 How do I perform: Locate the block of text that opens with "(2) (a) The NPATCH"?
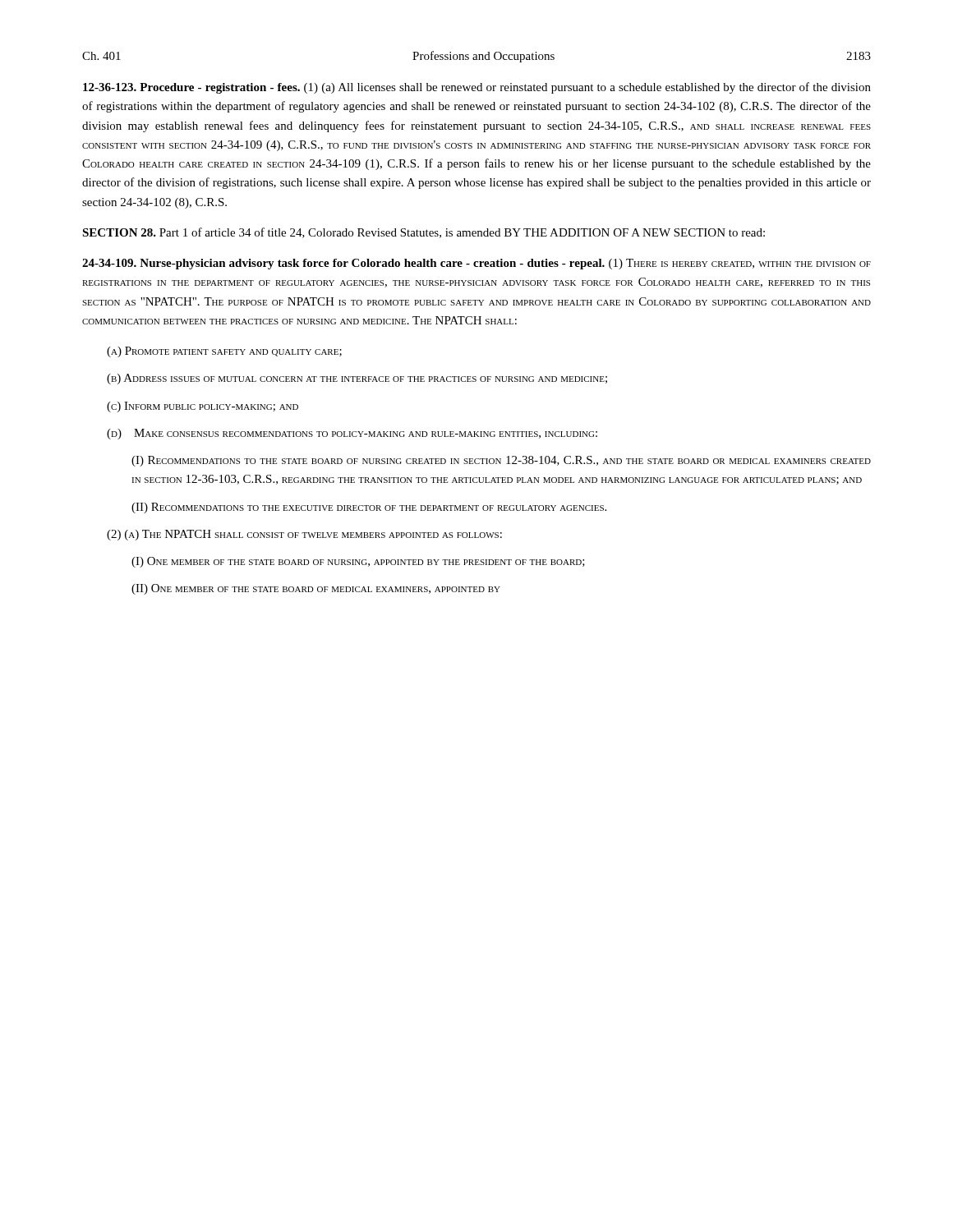(x=305, y=534)
